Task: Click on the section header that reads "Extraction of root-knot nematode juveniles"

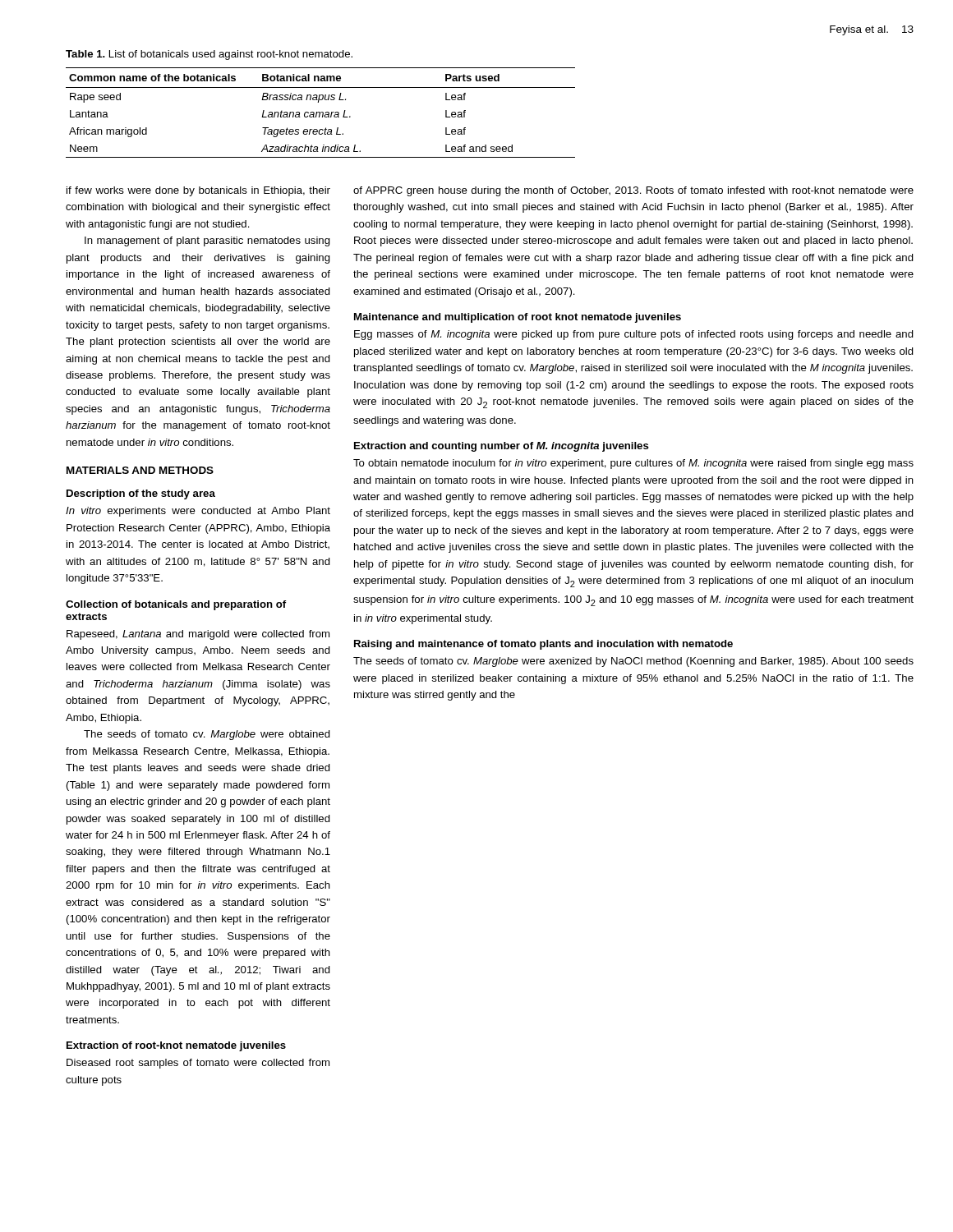Action: (x=176, y=1045)
